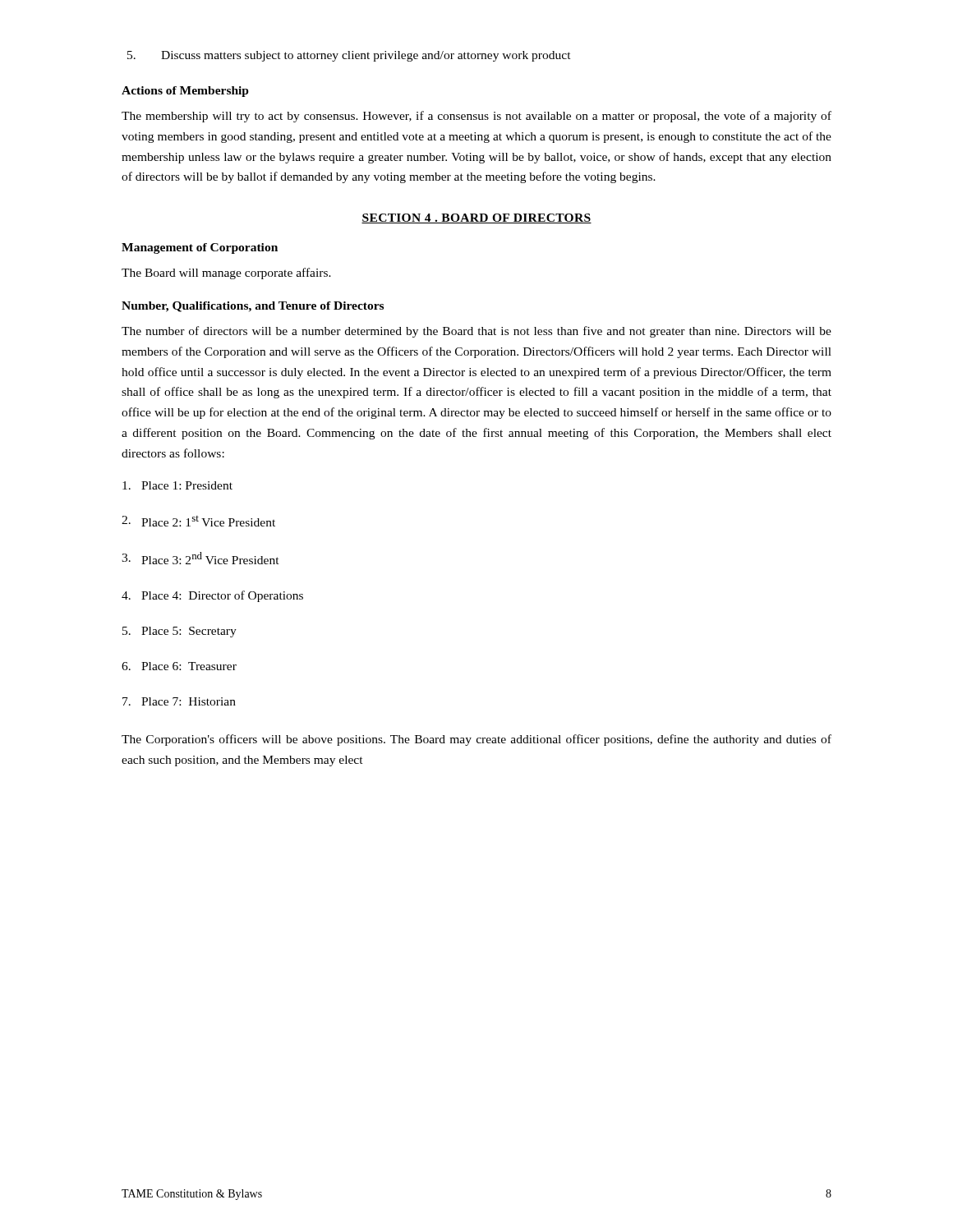Select the text starting "6. Place 6: Treasurer"
This screenshot has width=953, height=1232.
[179, 666]
